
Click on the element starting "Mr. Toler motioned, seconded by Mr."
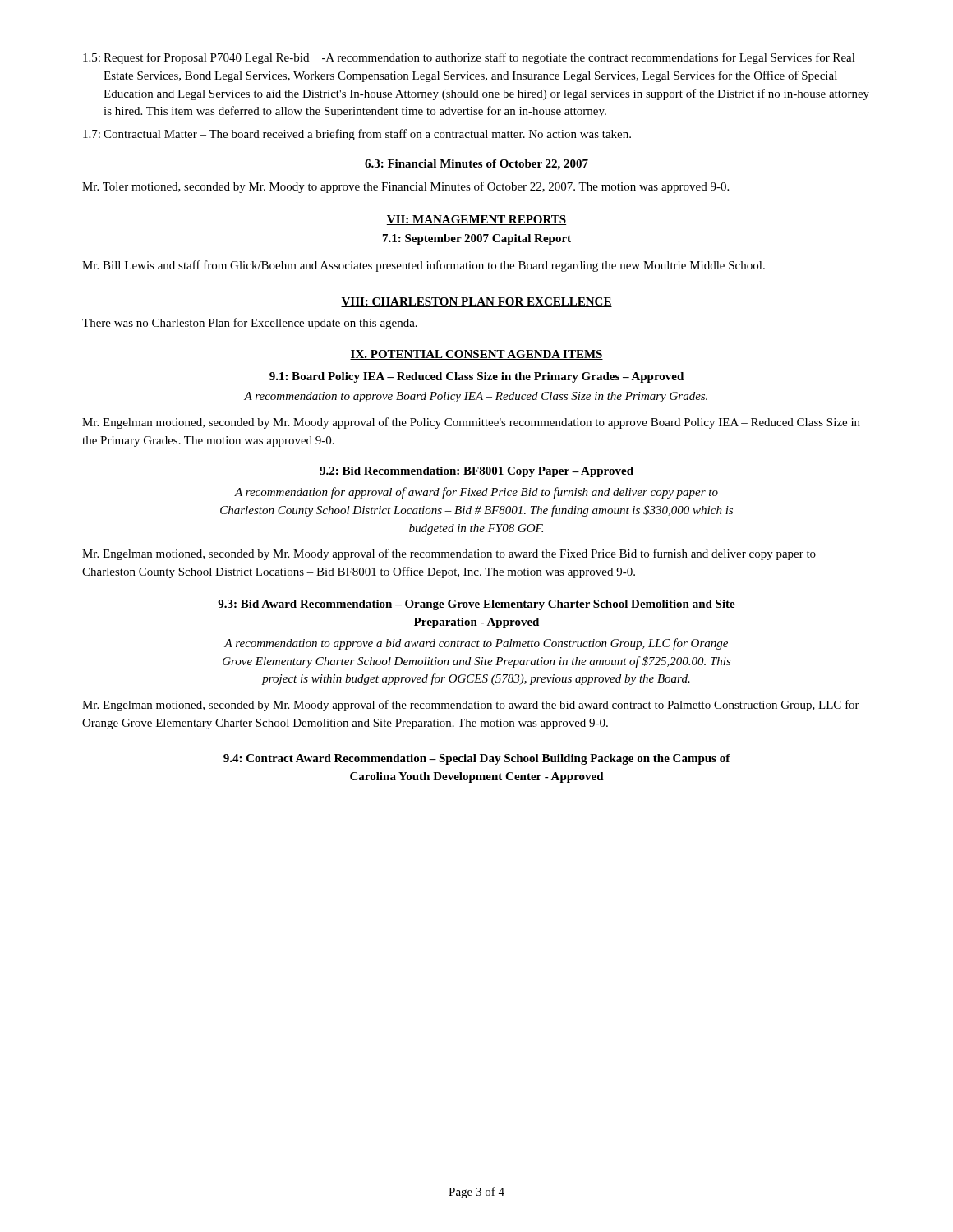click(406, 186)
